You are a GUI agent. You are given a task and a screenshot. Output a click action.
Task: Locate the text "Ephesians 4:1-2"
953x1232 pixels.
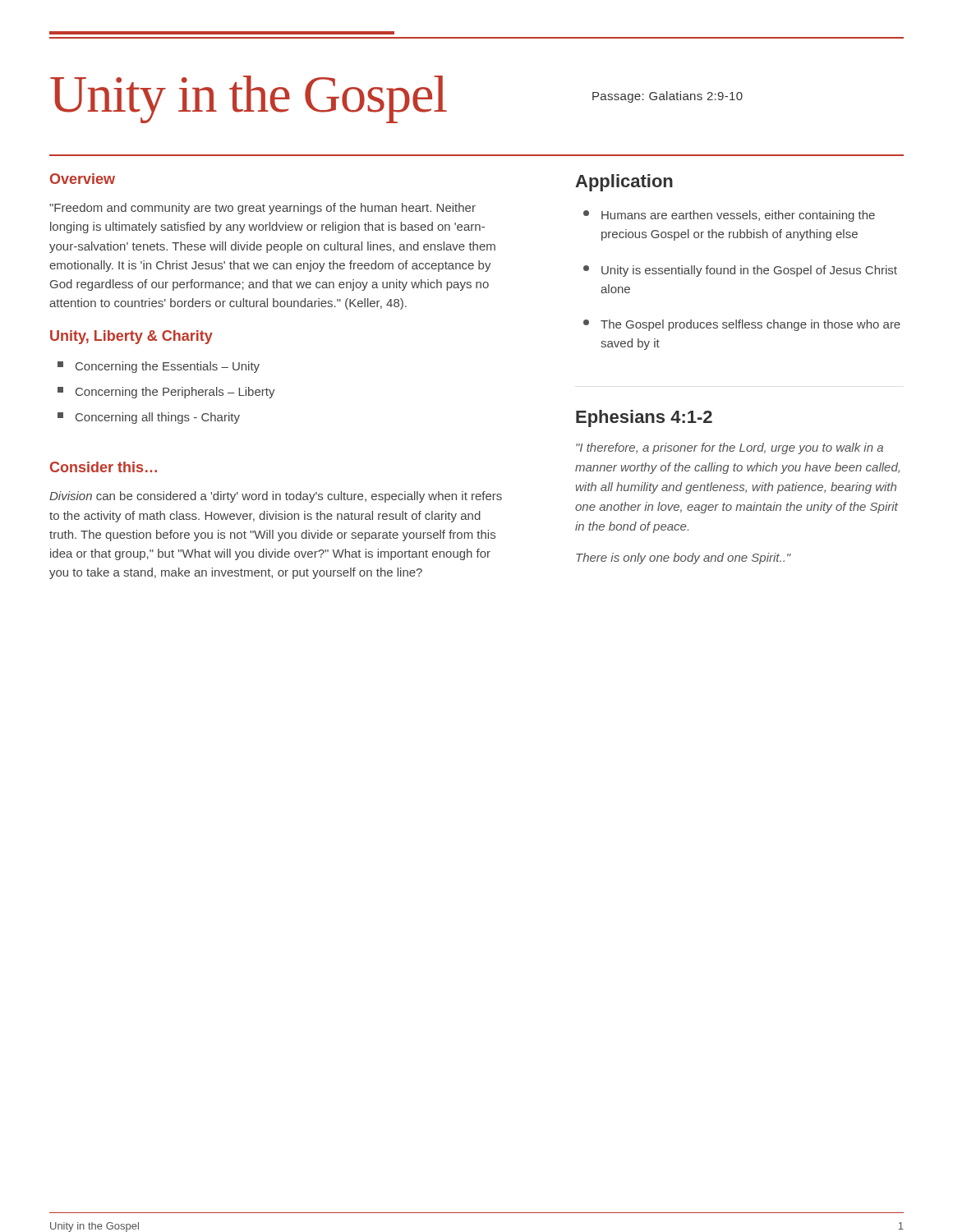coord(644,416)
